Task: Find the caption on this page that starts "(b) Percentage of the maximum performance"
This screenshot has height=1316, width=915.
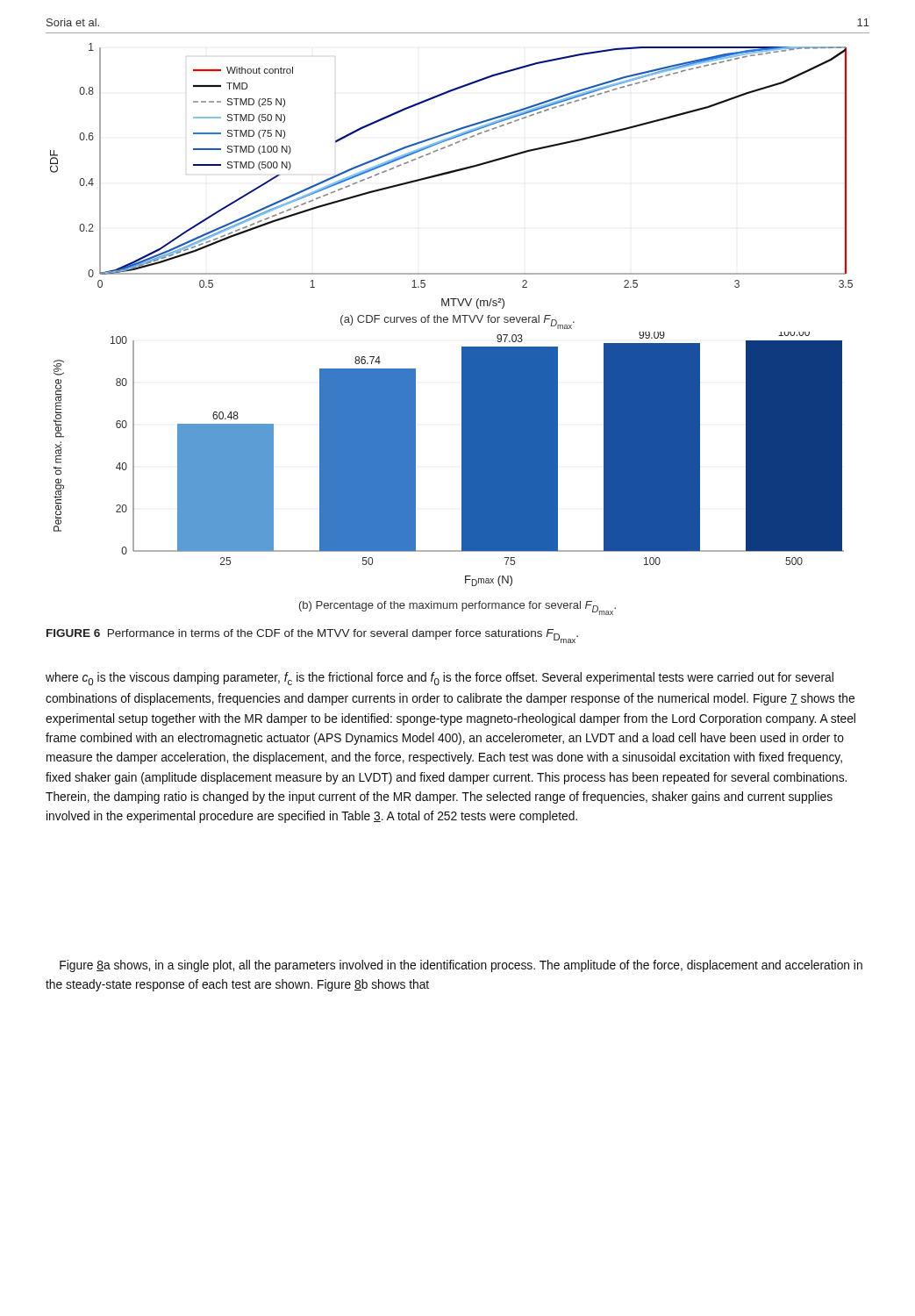Action: (458, 607)
